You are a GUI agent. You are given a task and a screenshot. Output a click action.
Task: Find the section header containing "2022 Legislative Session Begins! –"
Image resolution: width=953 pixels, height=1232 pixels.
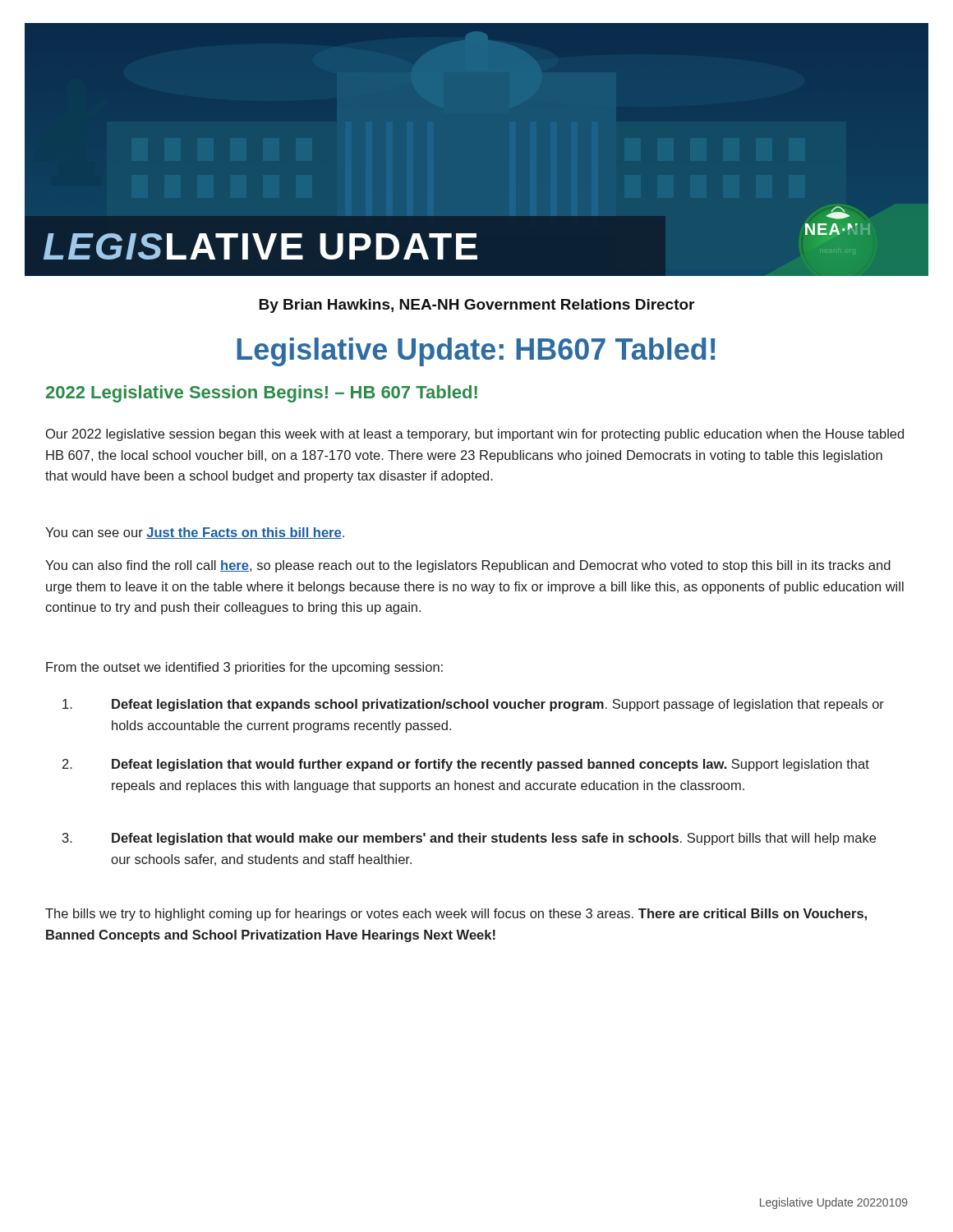point(262,392)
